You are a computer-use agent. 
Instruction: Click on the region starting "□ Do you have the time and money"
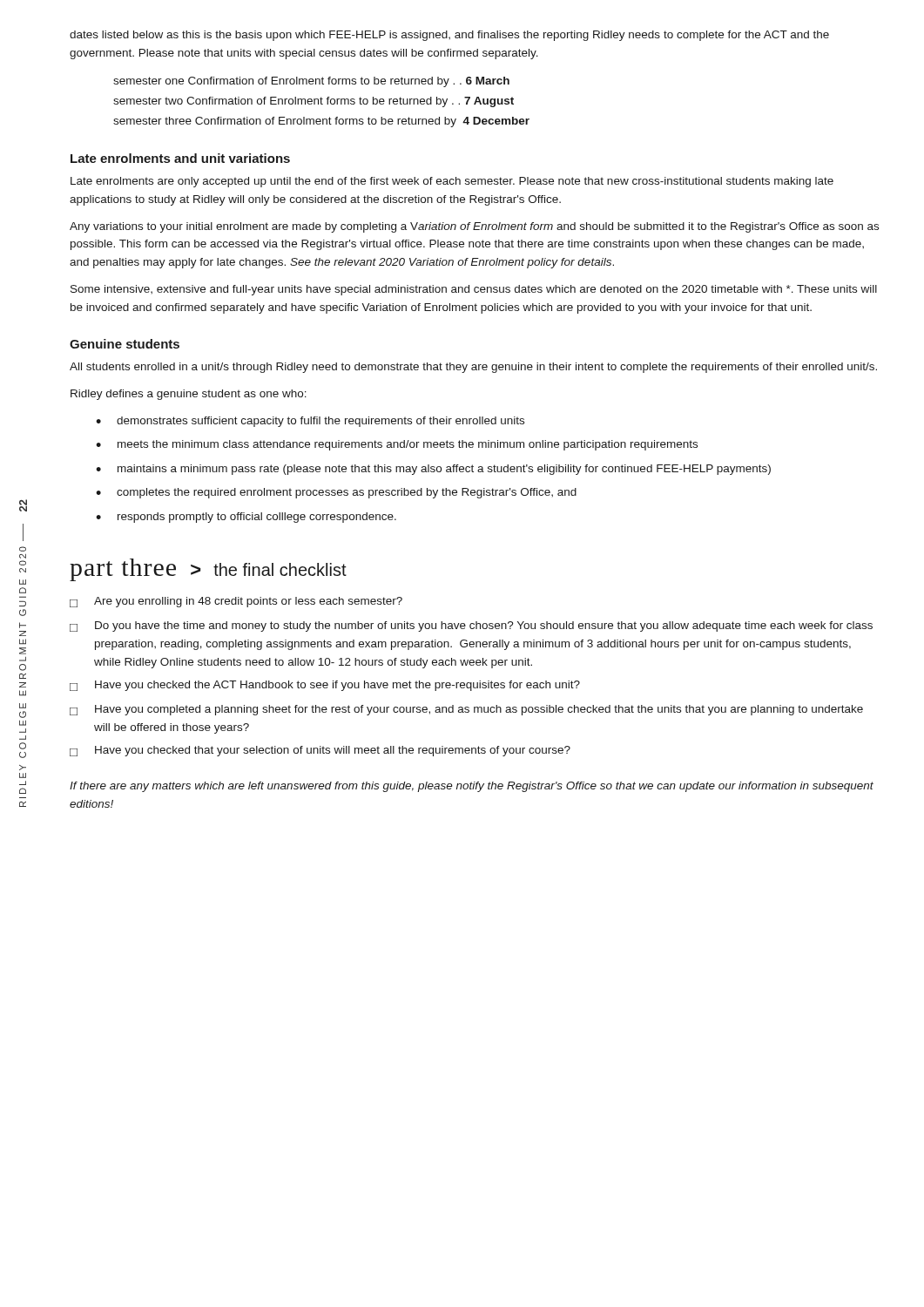pyautogui.click(x=475, y=644)
